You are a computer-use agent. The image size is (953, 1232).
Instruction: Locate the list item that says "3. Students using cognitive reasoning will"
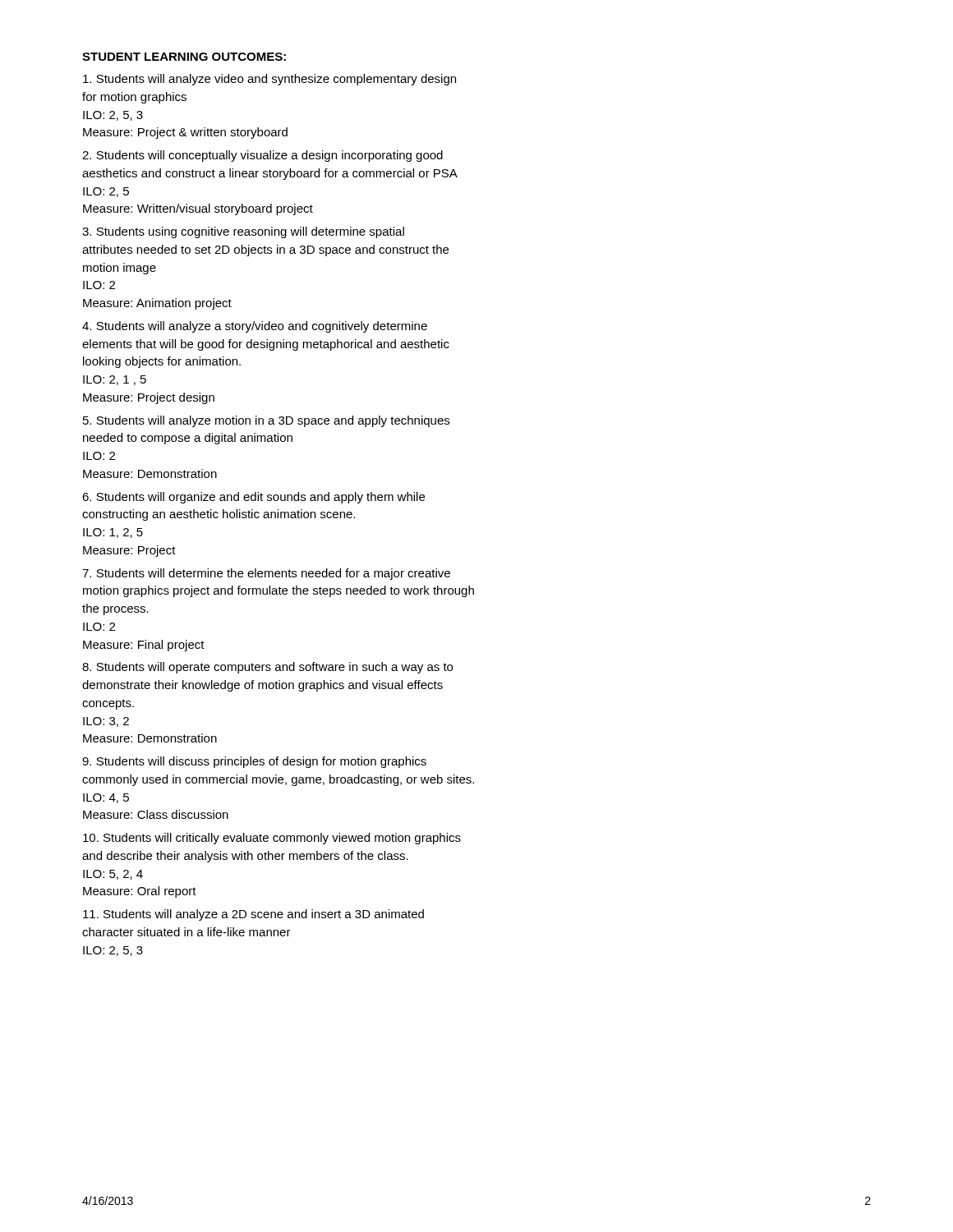pyautogui.click(x=243, y=232)
